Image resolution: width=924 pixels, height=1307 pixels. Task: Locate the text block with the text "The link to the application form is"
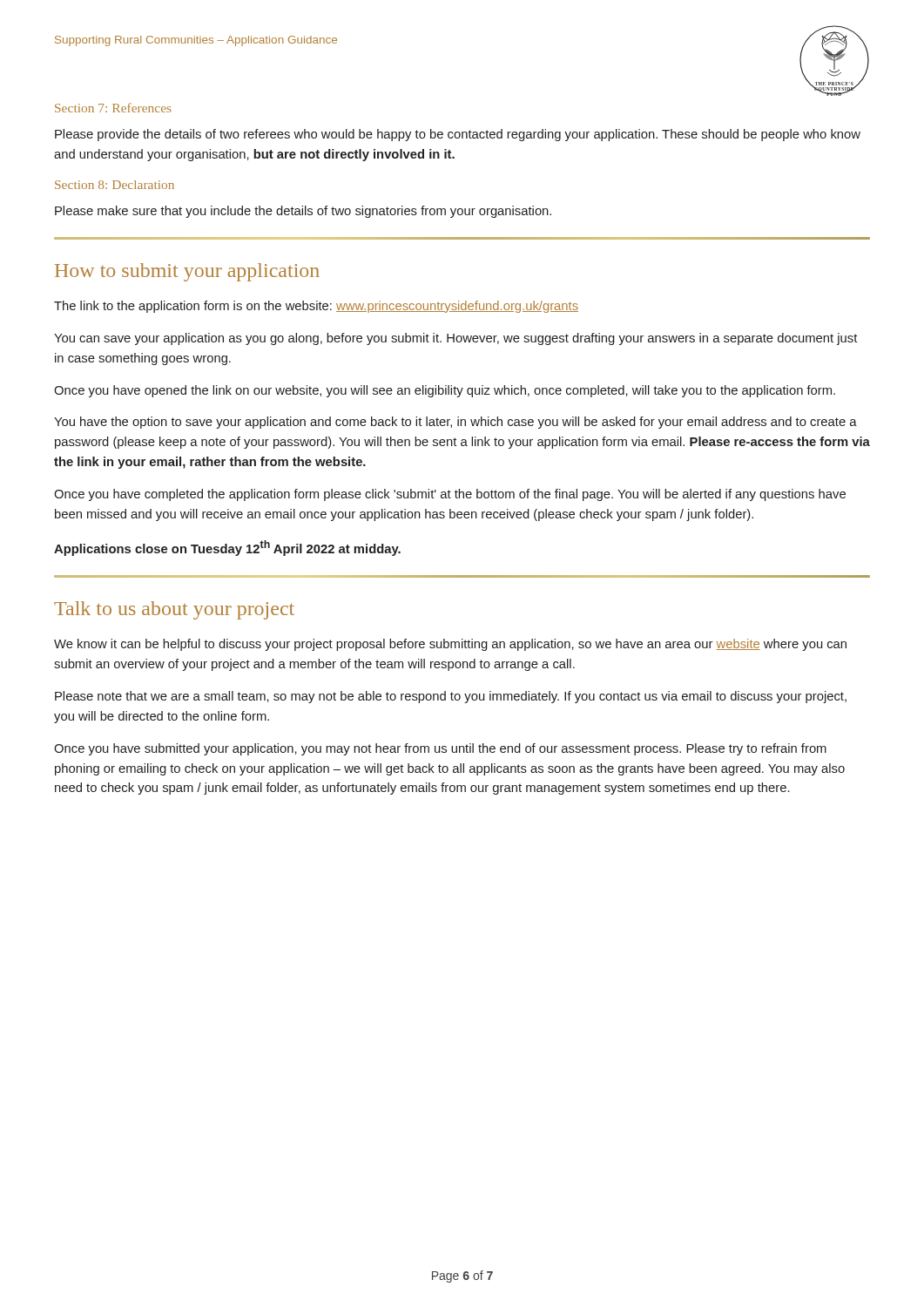[x=316, y=306]
